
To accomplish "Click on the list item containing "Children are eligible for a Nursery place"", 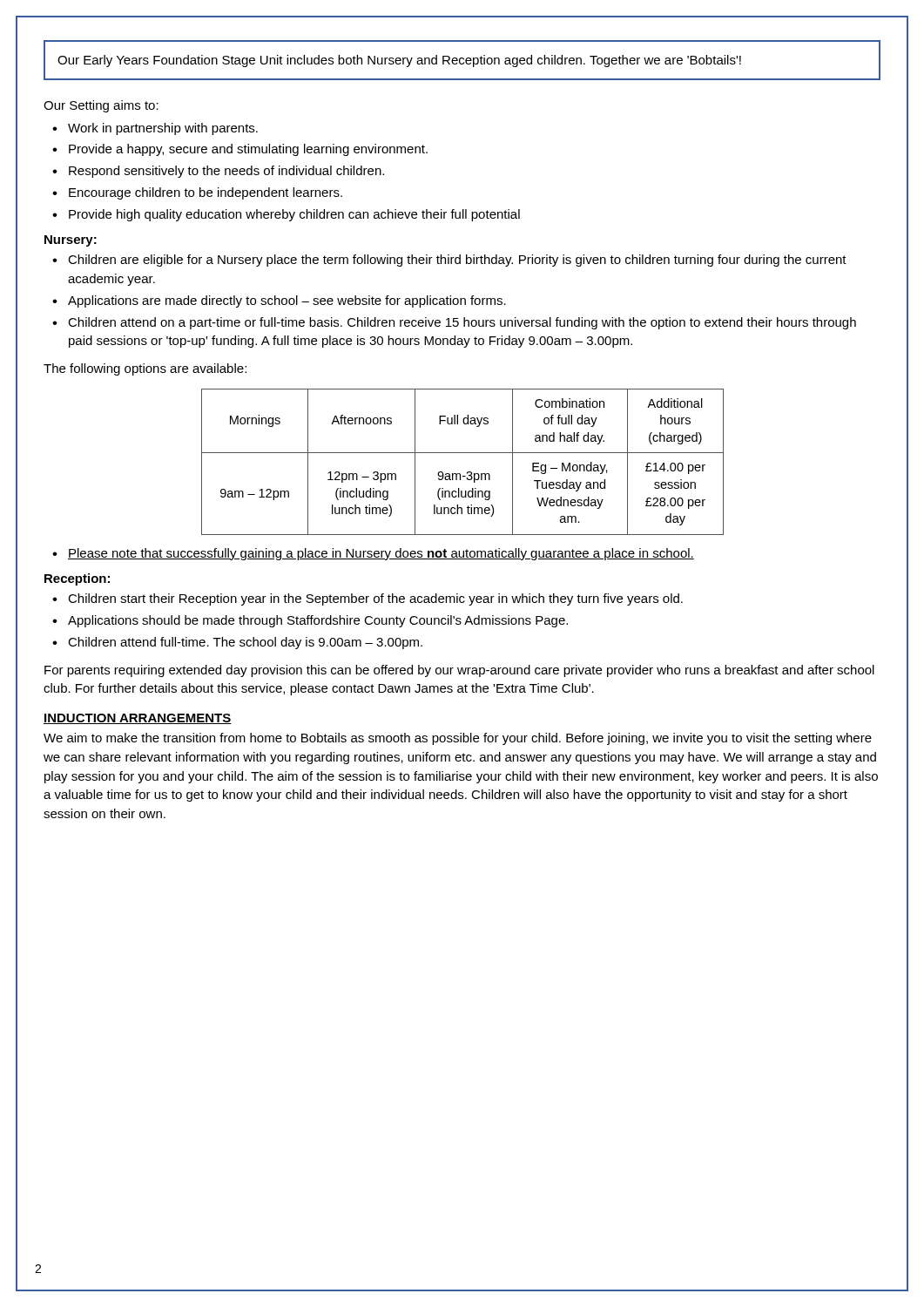I will [457, 269].
